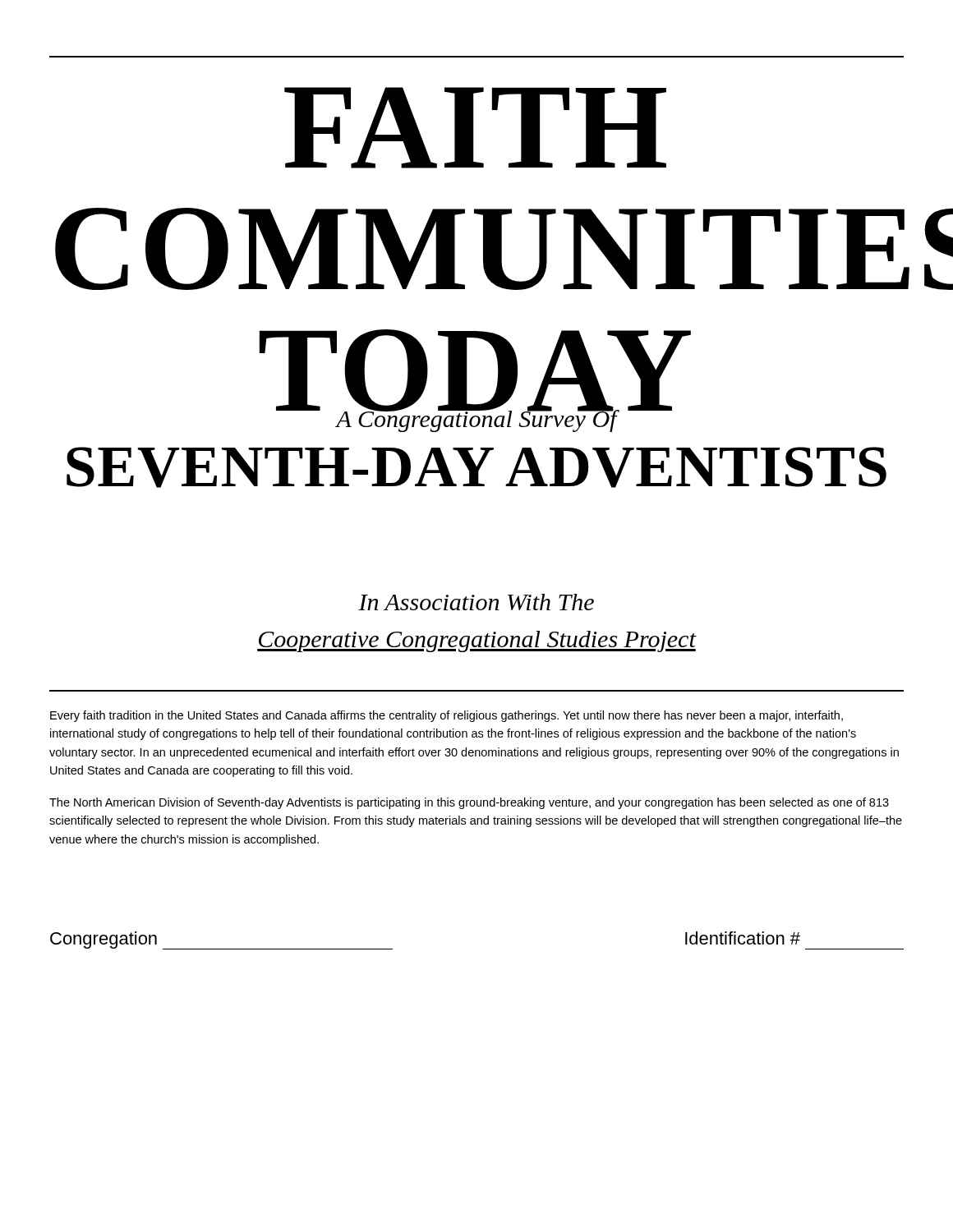953x1232 pixels.
Task: Select the text block that reads "Every faith tradition in the United States"
Action: click(447, 716)
